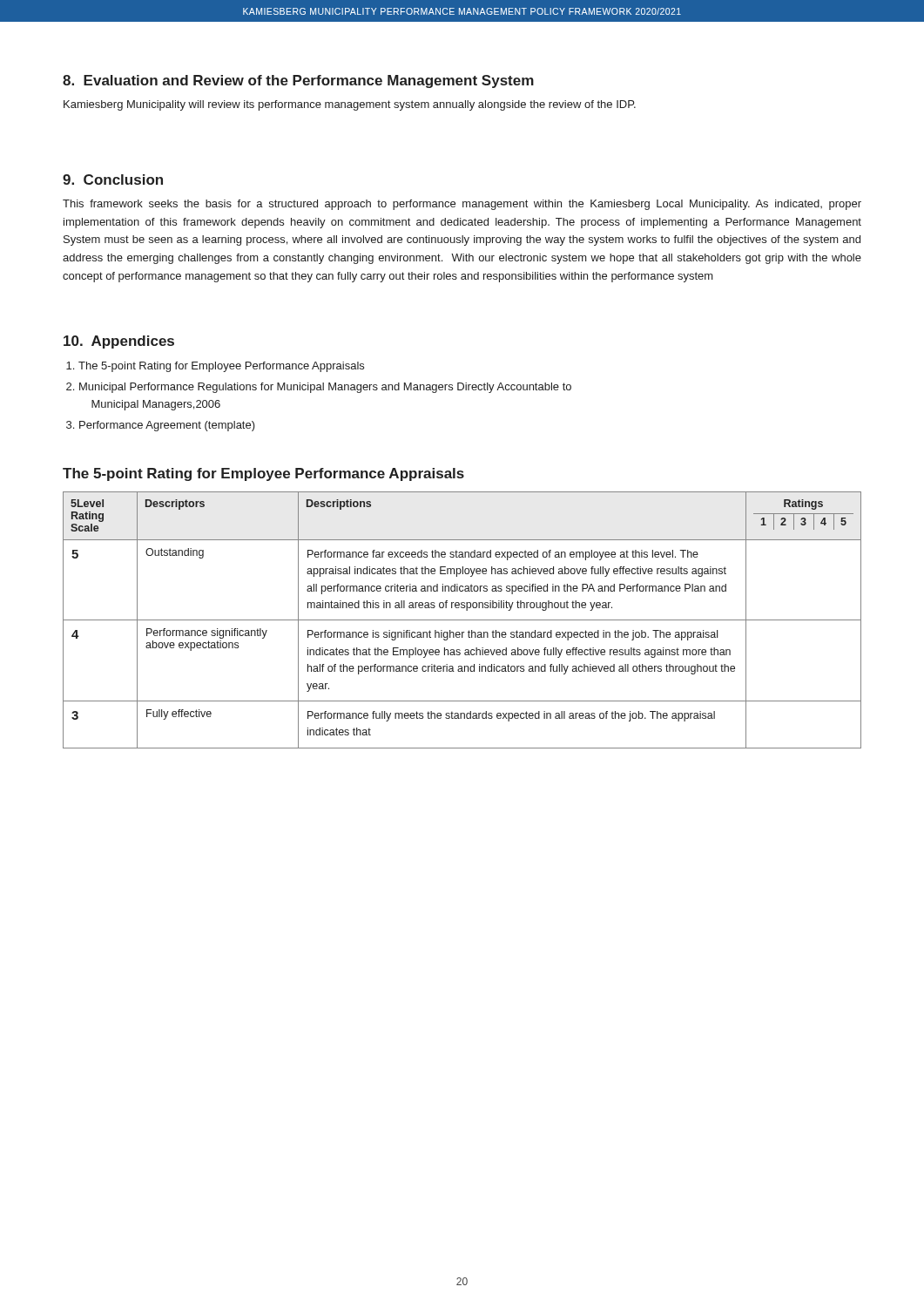Where does it say "Performance Agreement (template)"?
Viewport: 924px width, 1307px height.
(167, 425)
